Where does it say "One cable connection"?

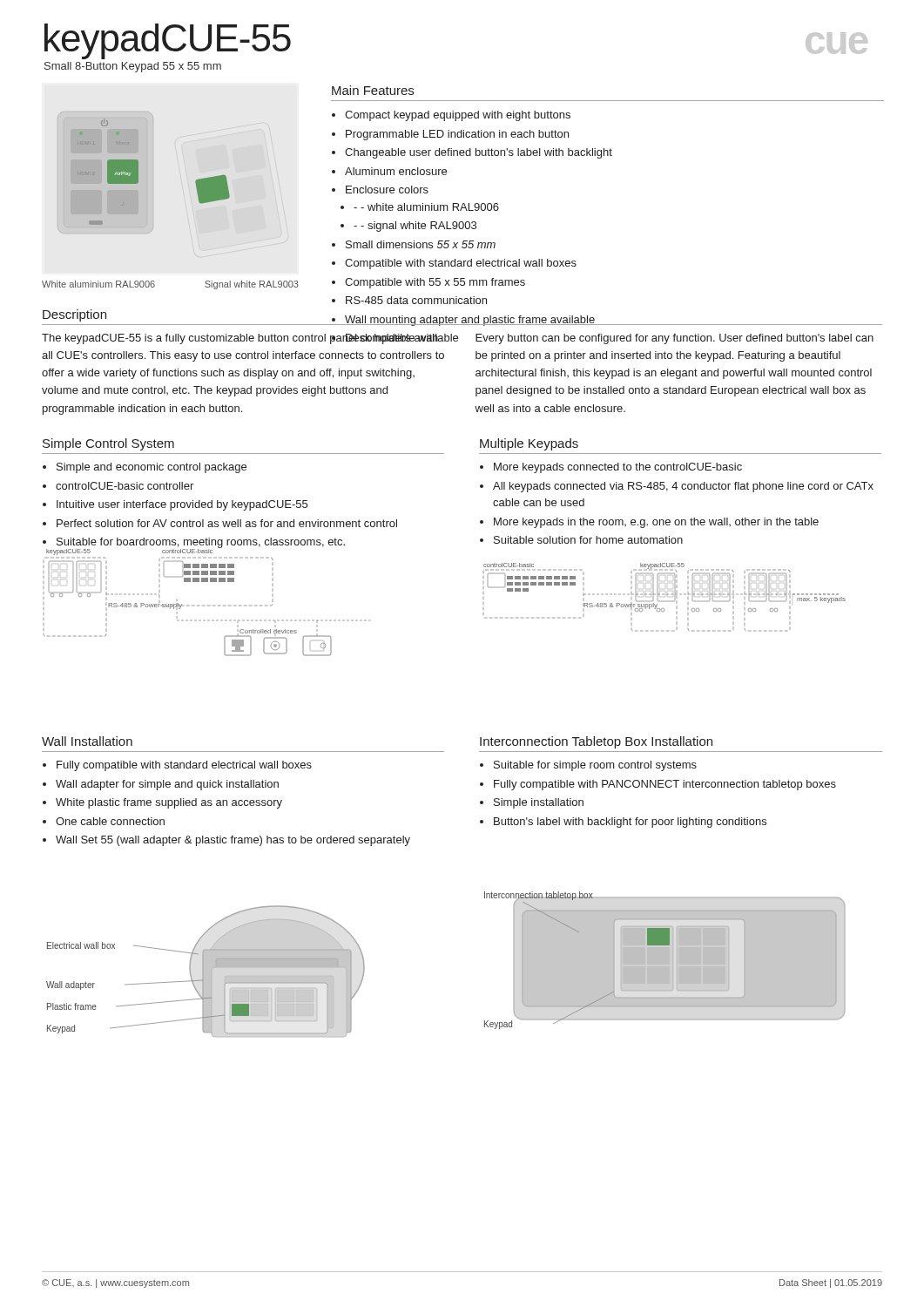[x=111, y=821]
